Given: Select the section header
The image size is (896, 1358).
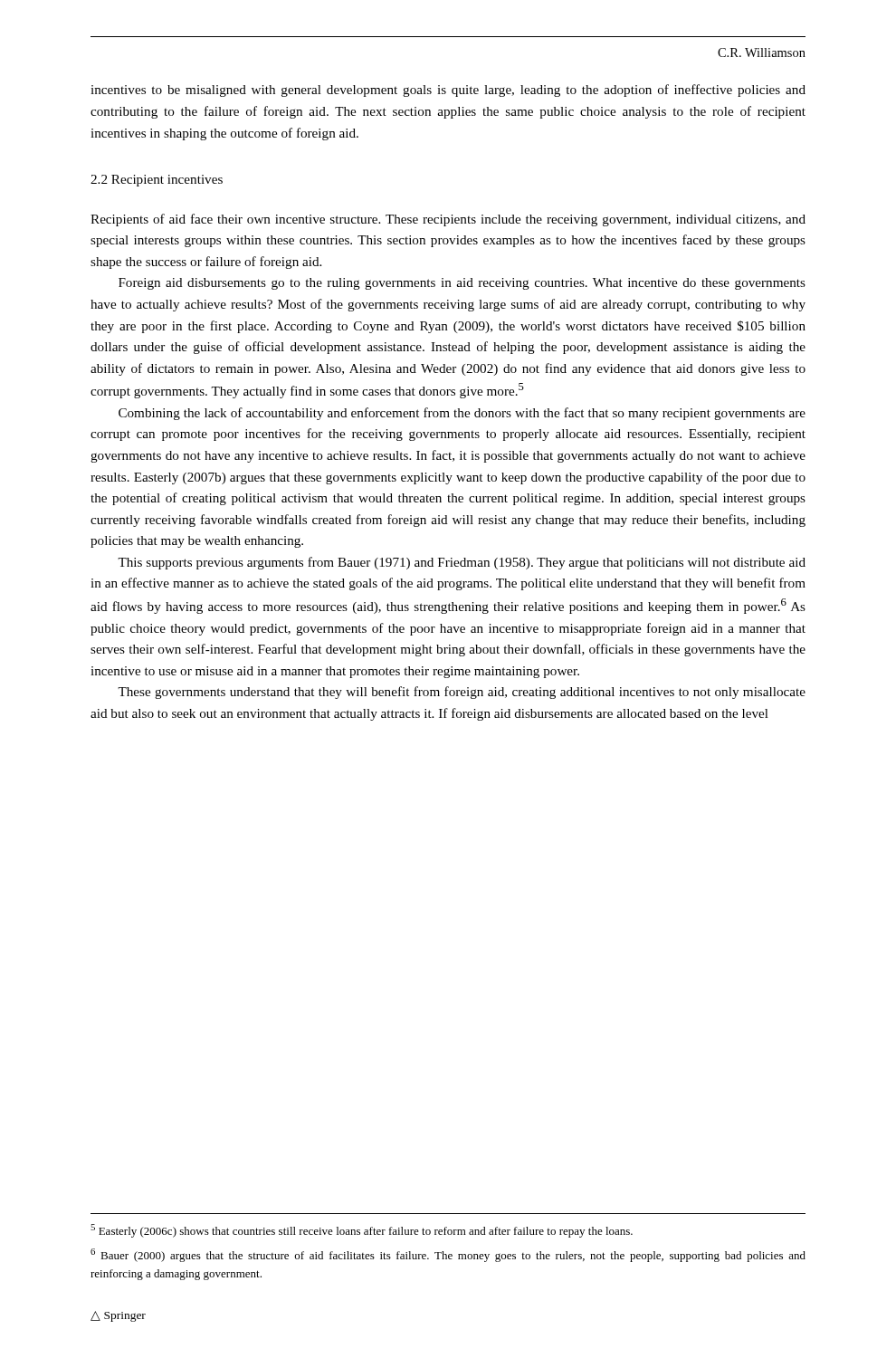Looking at the screenshot, I should 157,179.
